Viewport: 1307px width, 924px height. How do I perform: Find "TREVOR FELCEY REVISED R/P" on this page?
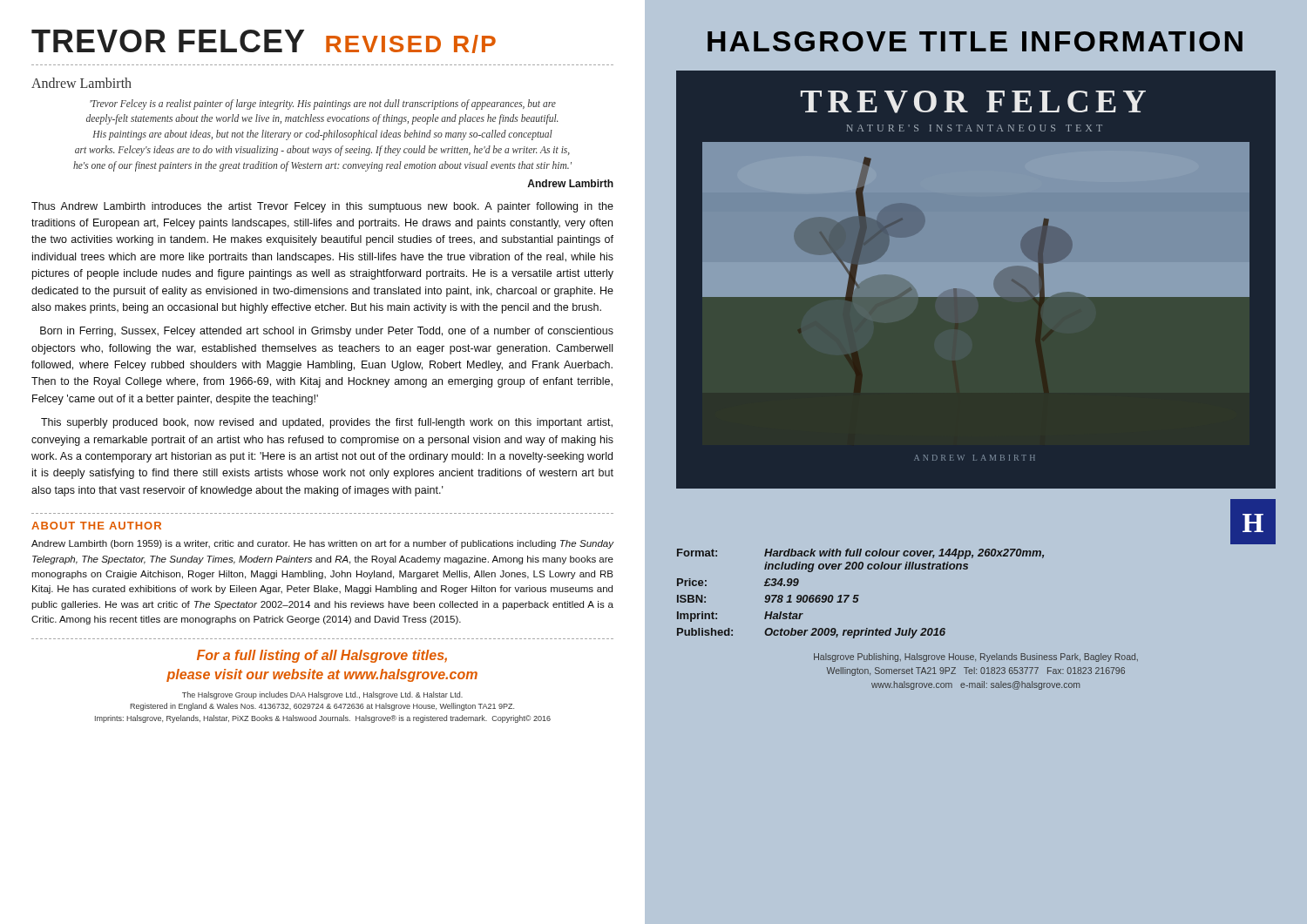click(265, 42)
